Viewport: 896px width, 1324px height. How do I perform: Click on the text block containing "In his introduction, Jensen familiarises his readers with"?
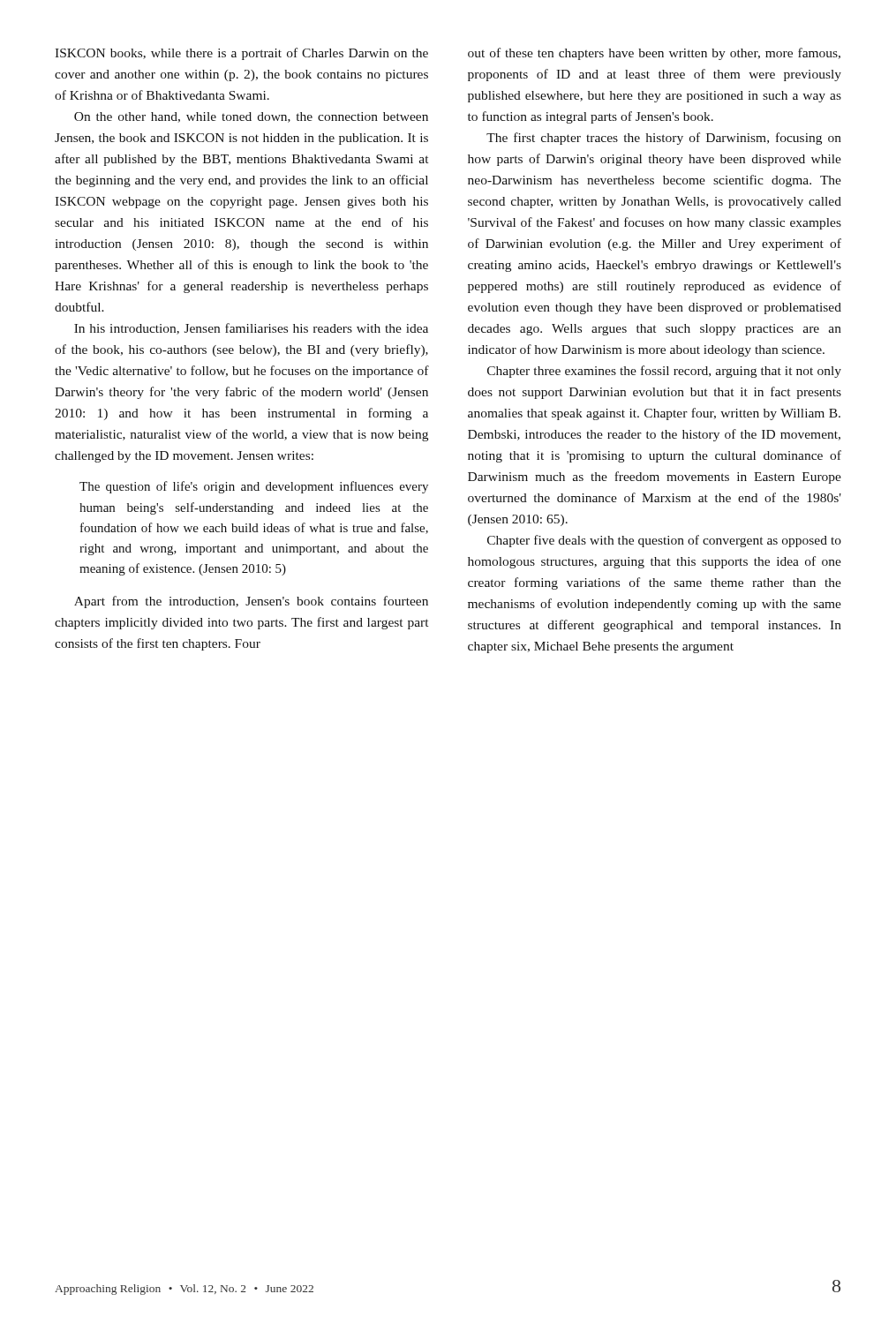tap(242, 392)
